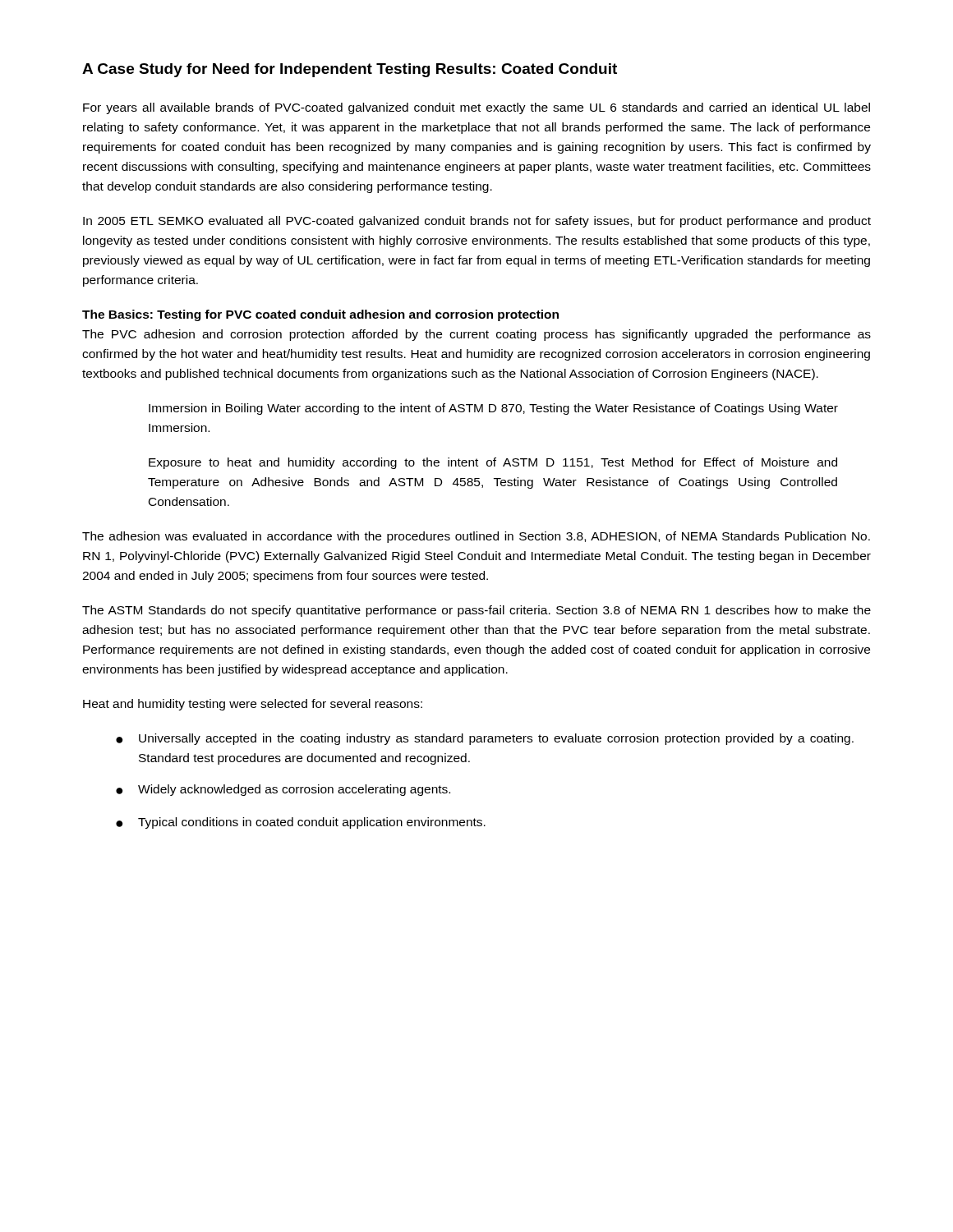
Task: Find the block on this page that starts "In 2005 ETL SEMKO"
Action: coord(476,250)
